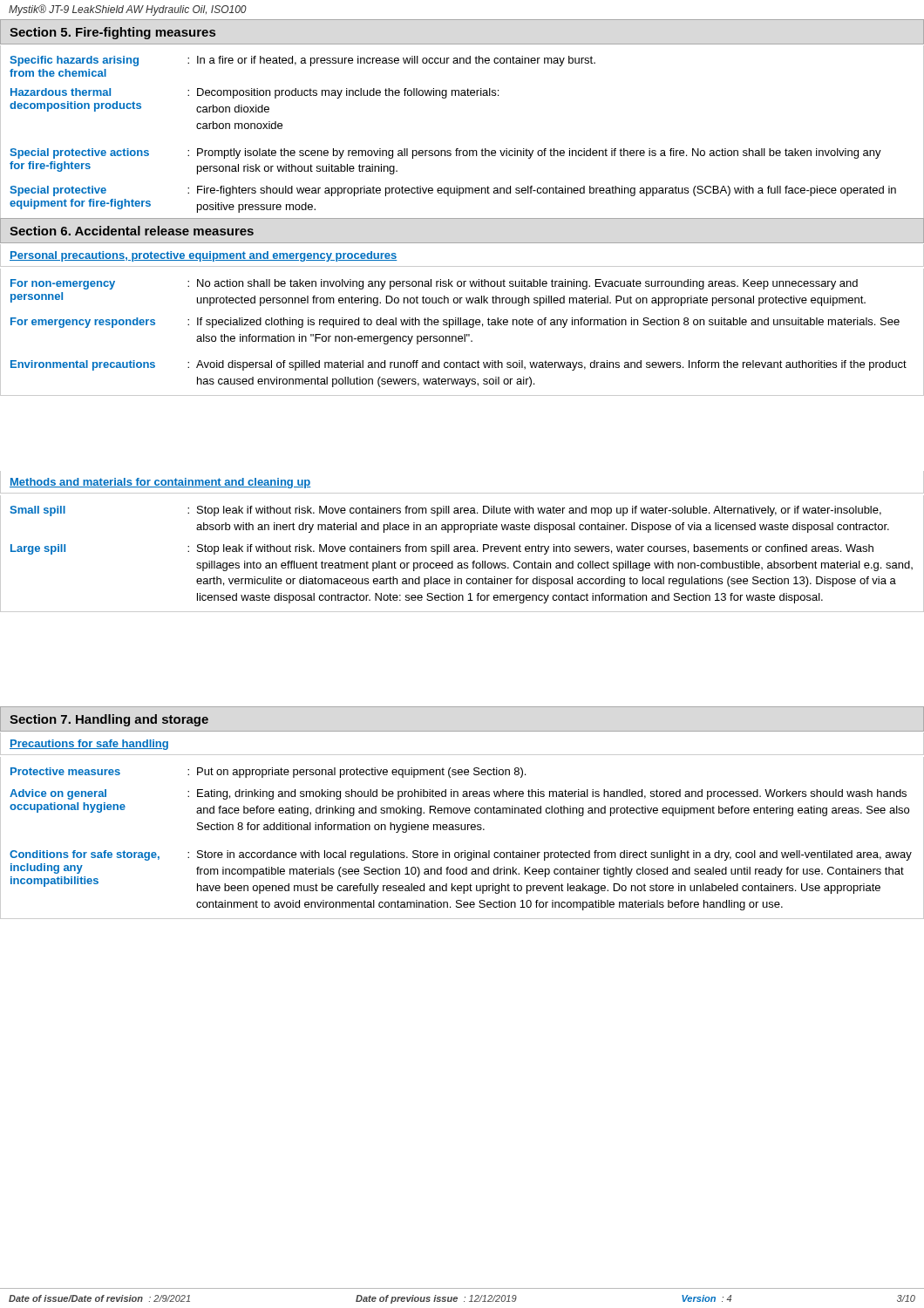Locate the section header that opens with "Methods and materials for containment and cleaning"
Viewport: 924px width, 1308px height.
[160, 482]
